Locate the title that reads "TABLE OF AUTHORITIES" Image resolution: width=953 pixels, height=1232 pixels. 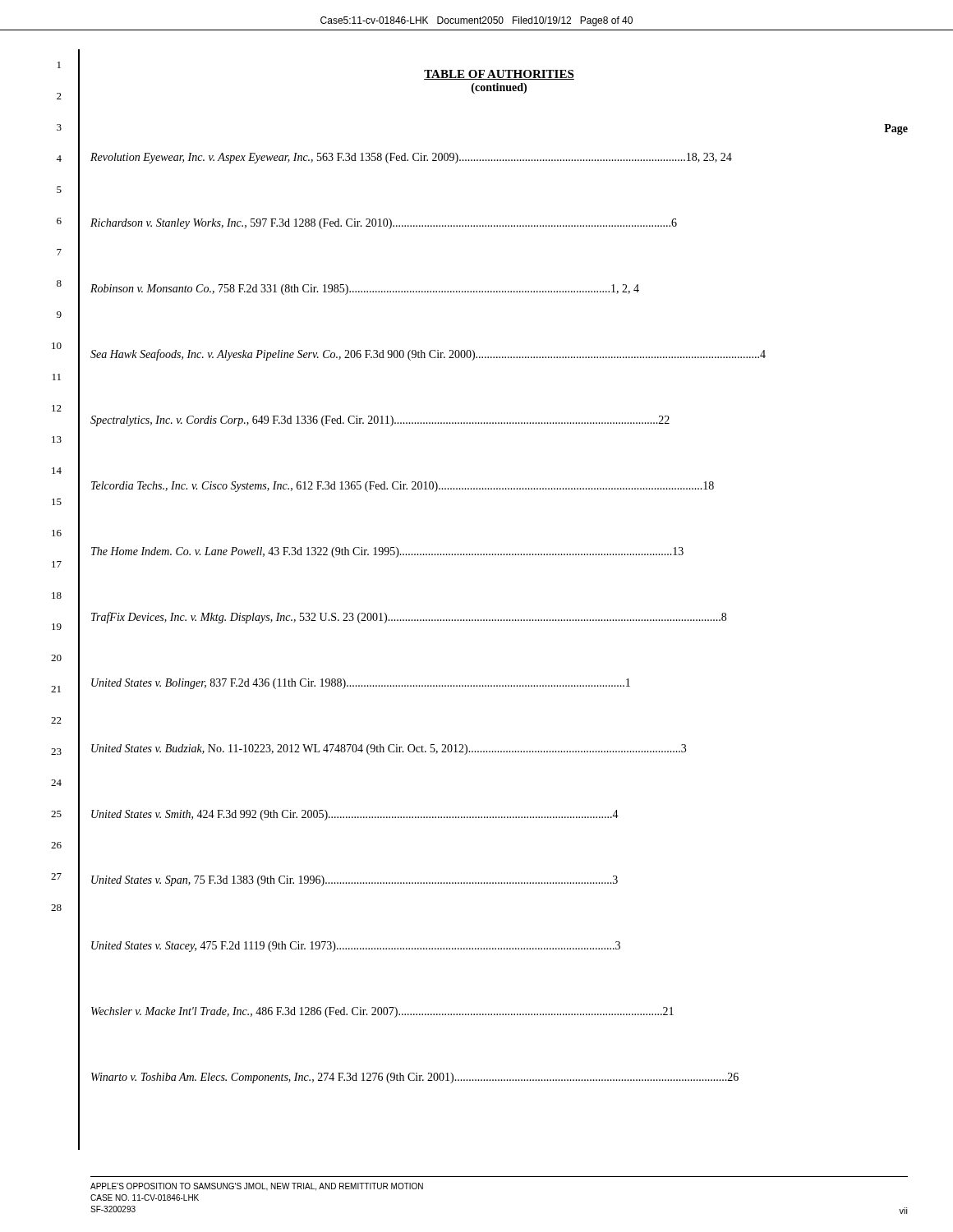499,80
